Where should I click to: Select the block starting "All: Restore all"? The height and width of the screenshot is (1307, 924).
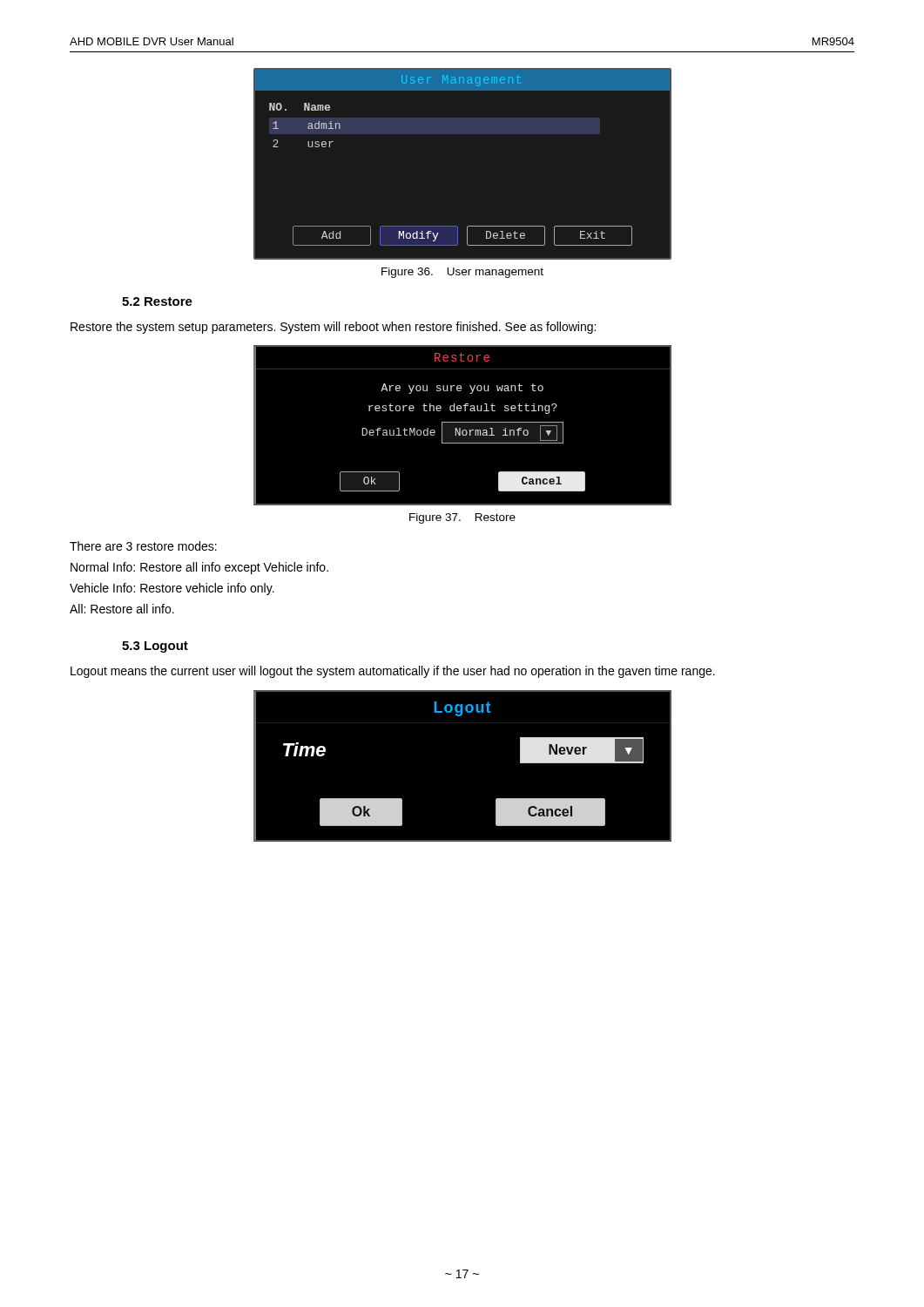coord(122,609)
